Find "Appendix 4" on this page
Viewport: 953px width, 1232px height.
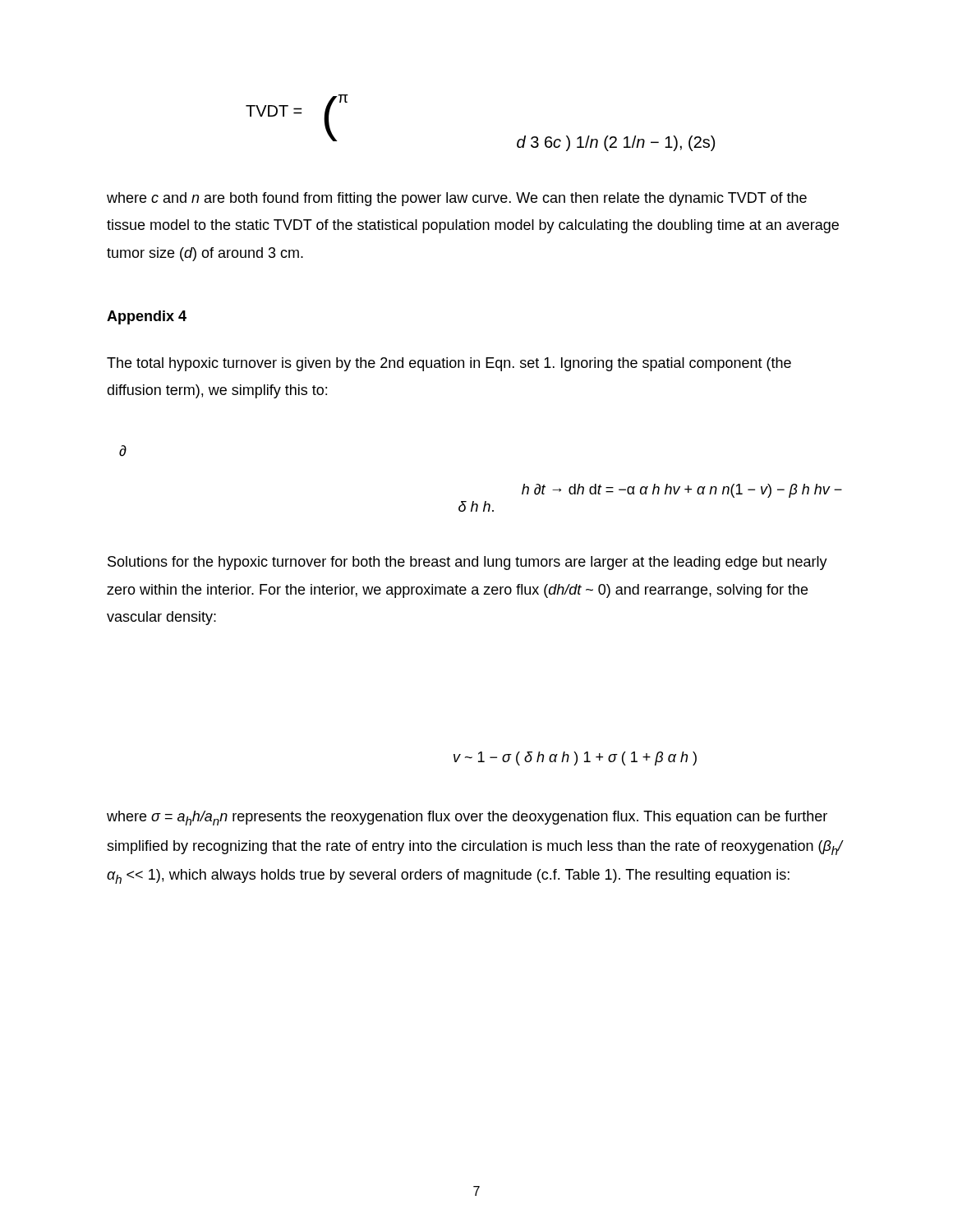[x=147, y=316]
